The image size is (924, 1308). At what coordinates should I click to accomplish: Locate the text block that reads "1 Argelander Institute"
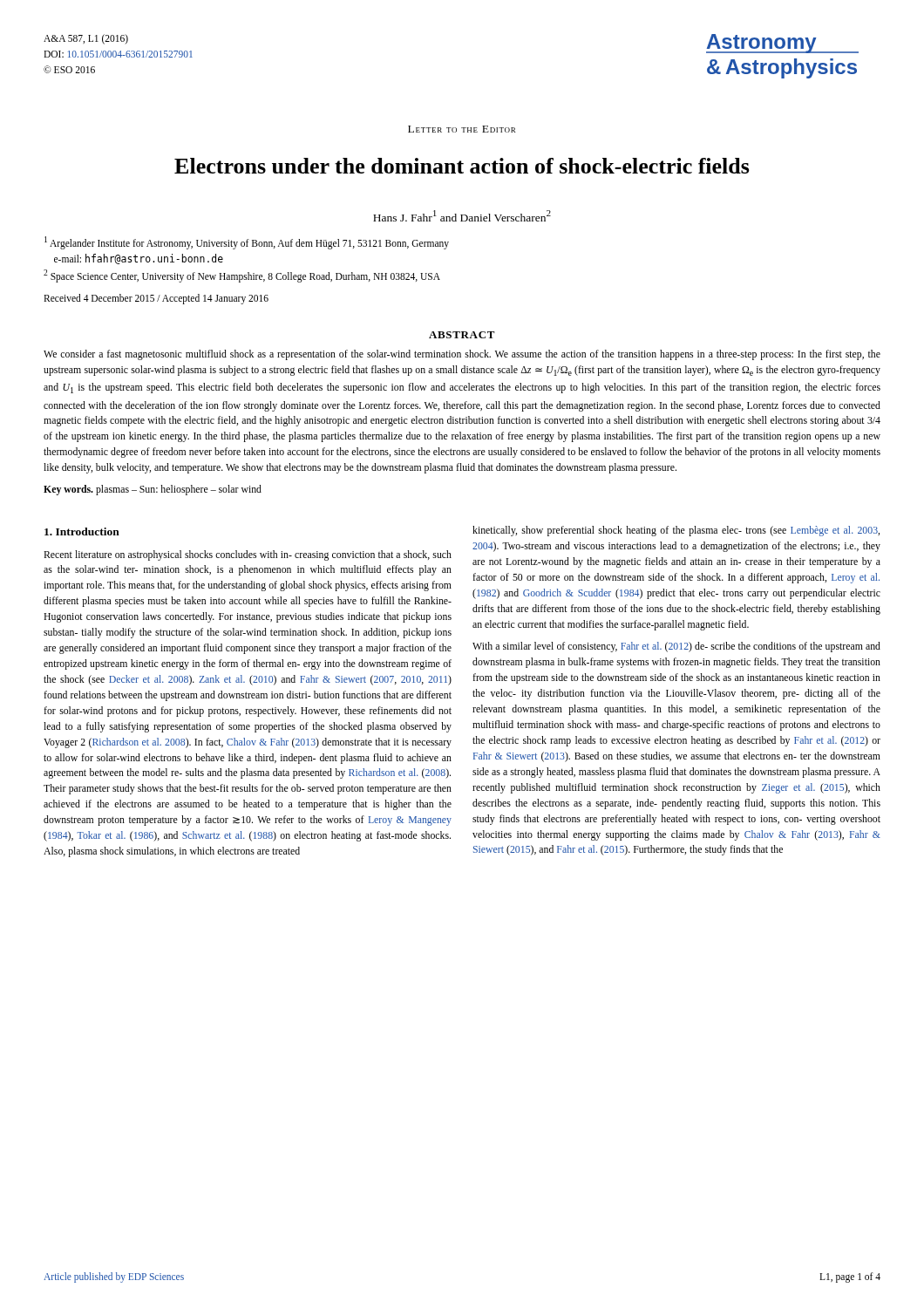247,243
